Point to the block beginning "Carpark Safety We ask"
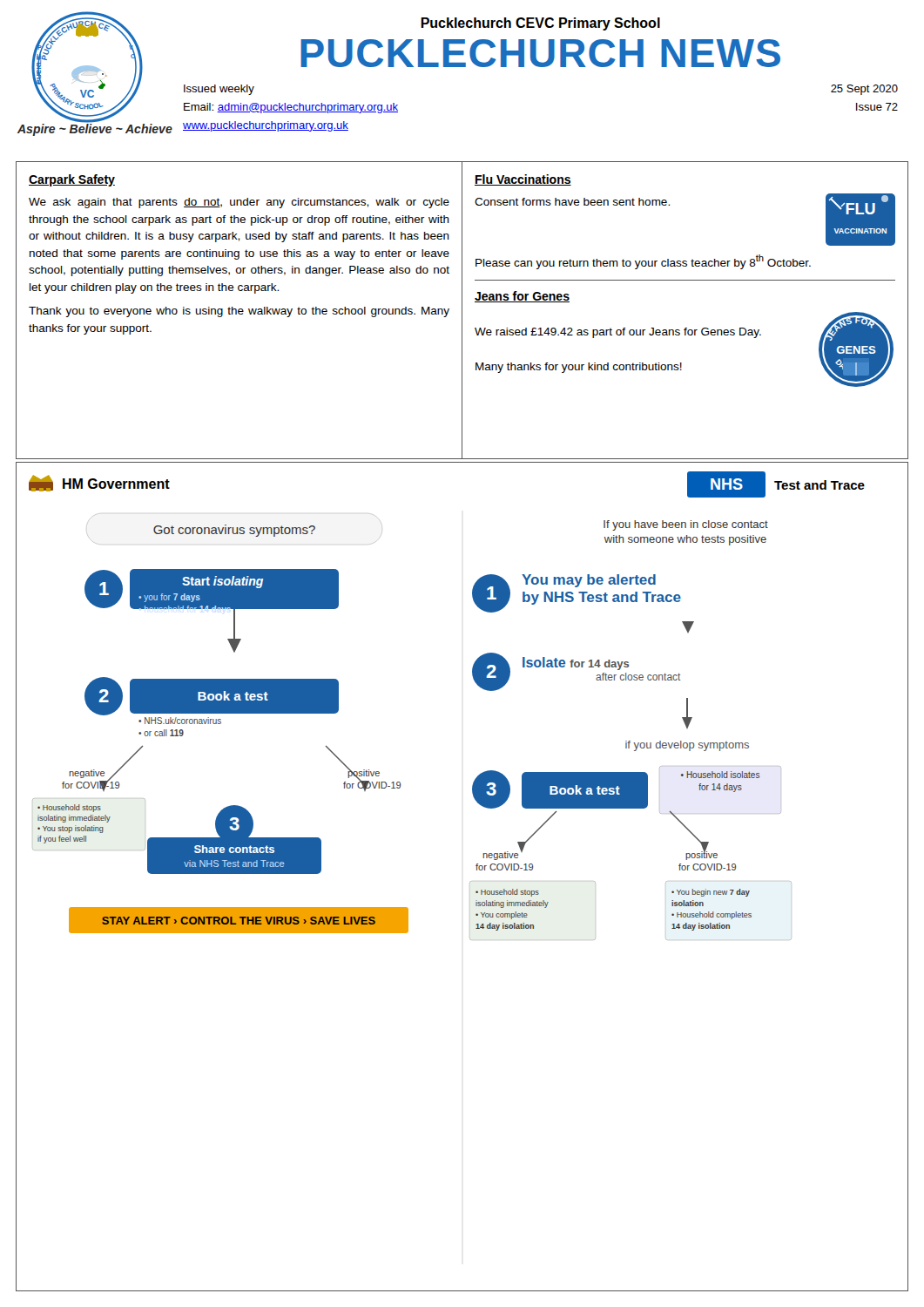 239,255
